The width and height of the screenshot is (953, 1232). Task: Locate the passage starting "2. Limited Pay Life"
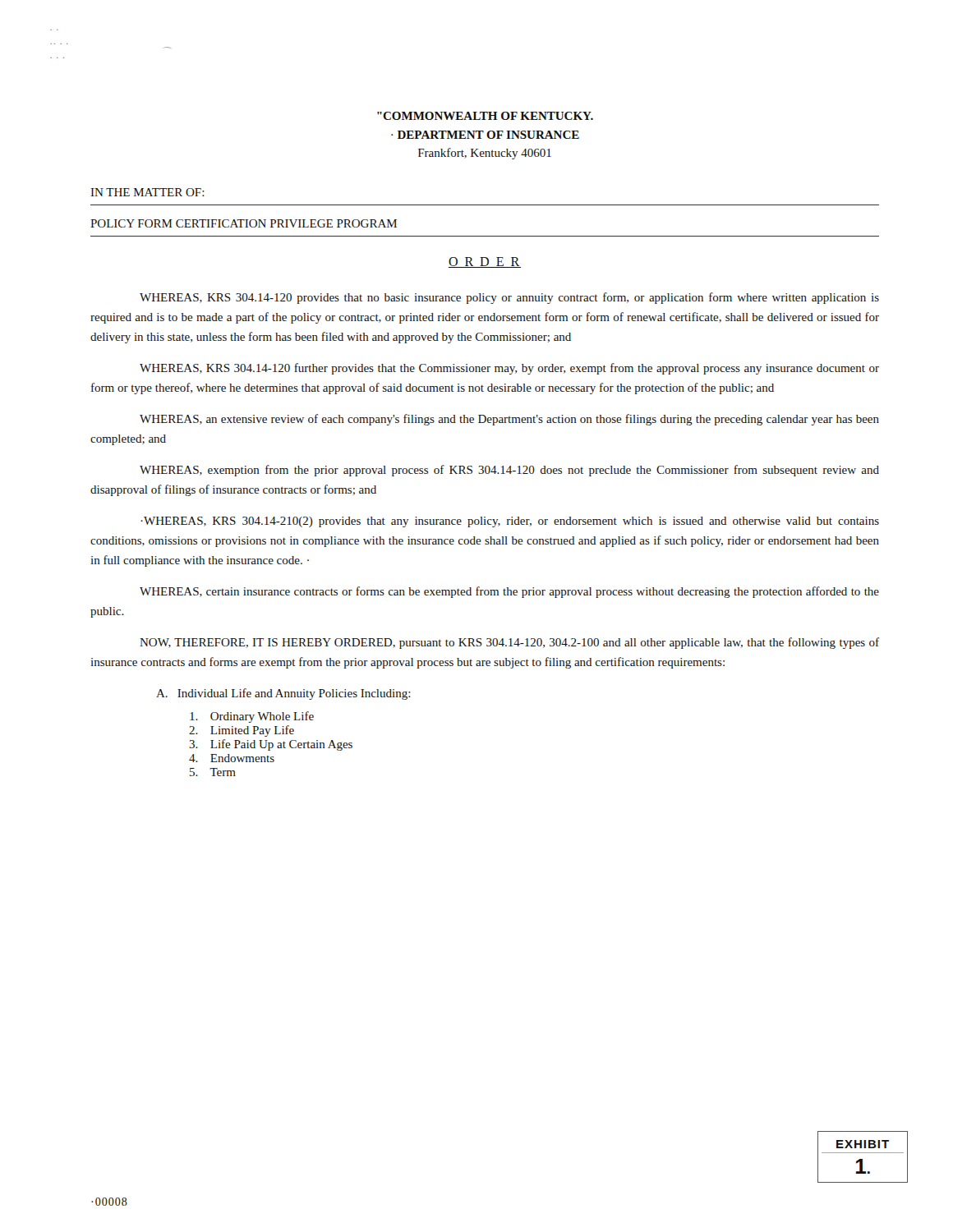pyautogui.click(x=242, y=731)
